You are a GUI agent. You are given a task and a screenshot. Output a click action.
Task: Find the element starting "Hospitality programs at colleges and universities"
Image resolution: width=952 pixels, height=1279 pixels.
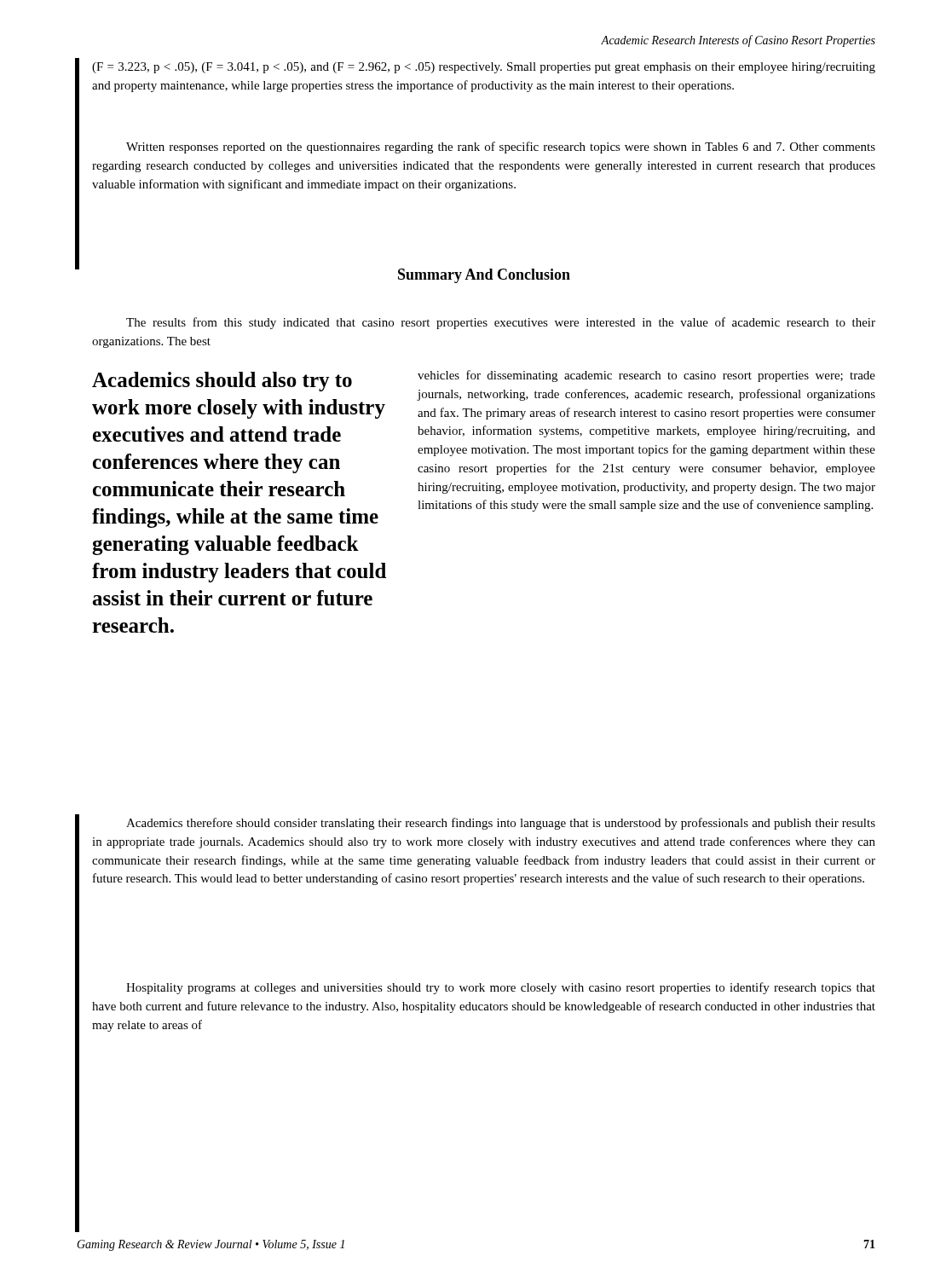pos(484,1006)
